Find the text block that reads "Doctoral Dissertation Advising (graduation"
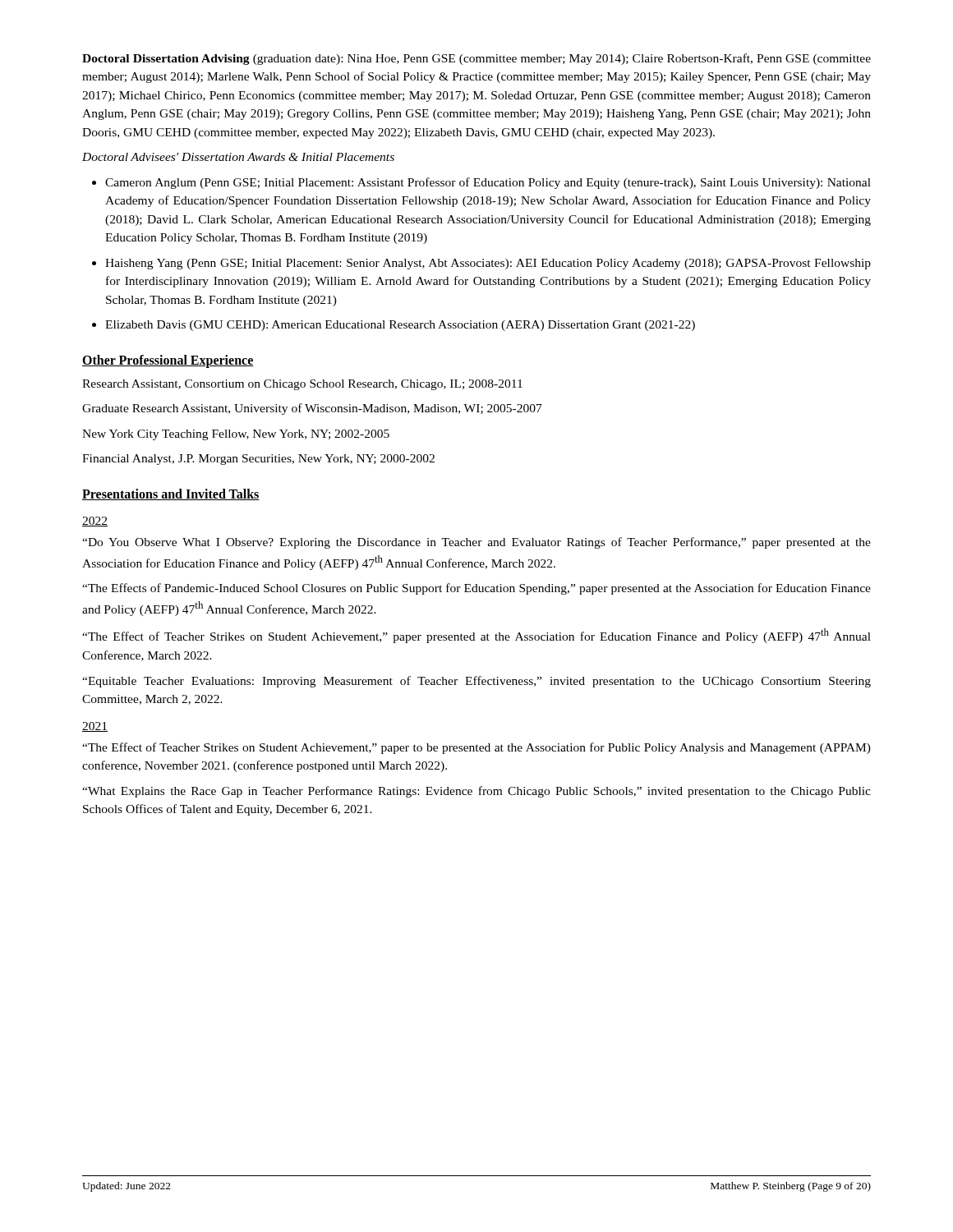The image size is (953, 1232). click(476, 95)
